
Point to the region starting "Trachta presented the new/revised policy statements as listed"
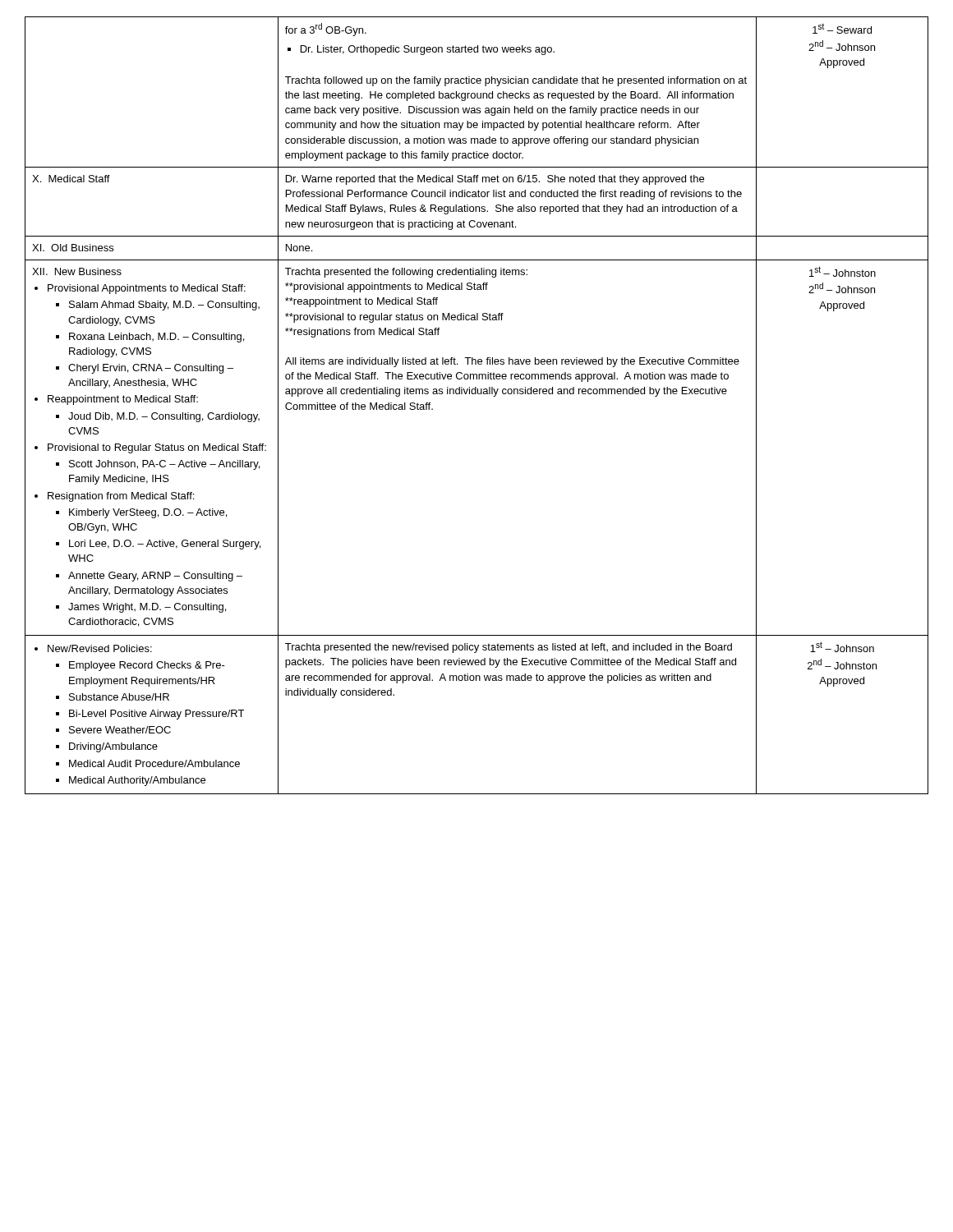pos(511,669)
